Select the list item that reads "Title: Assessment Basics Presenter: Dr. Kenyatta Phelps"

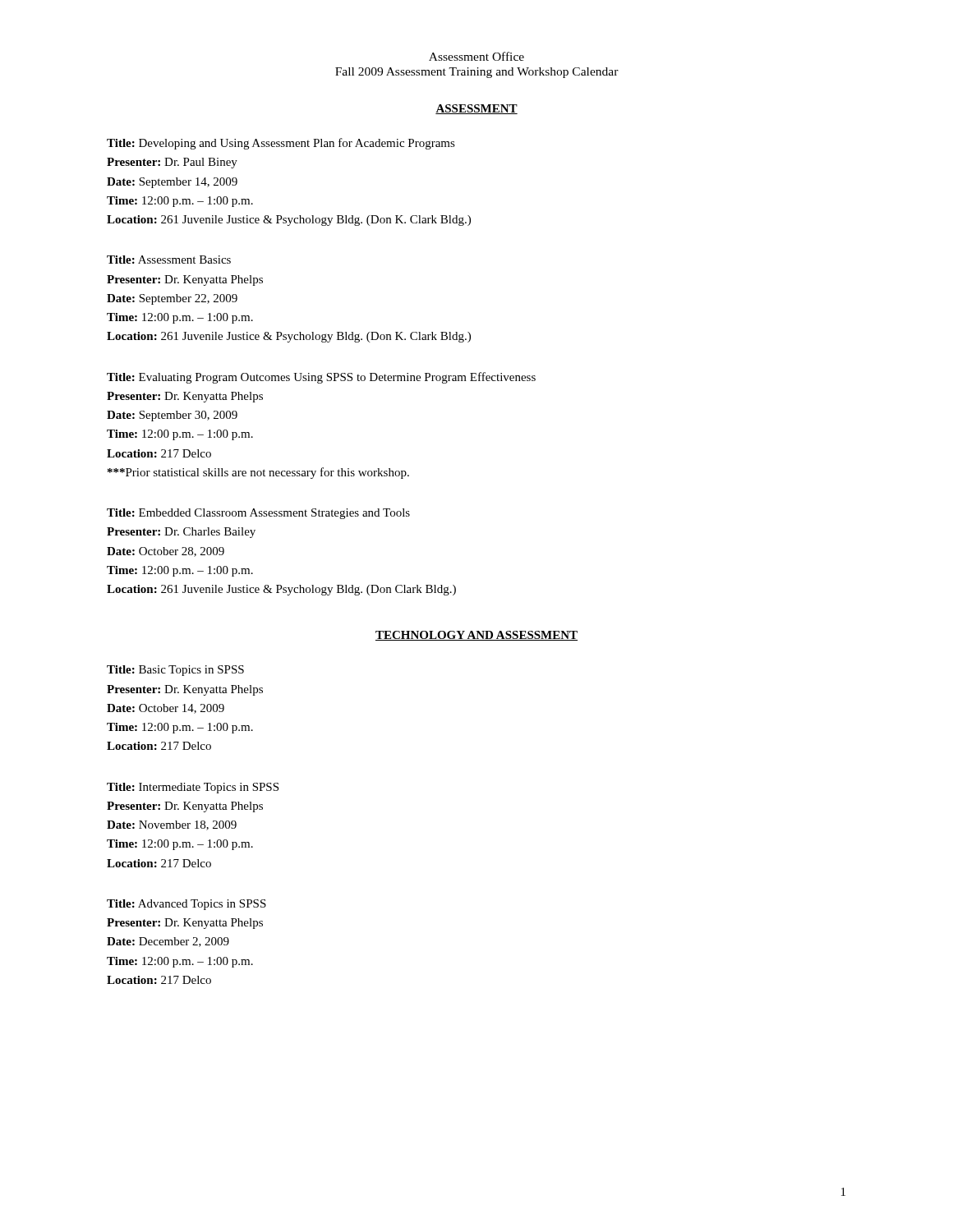point(169,260)
